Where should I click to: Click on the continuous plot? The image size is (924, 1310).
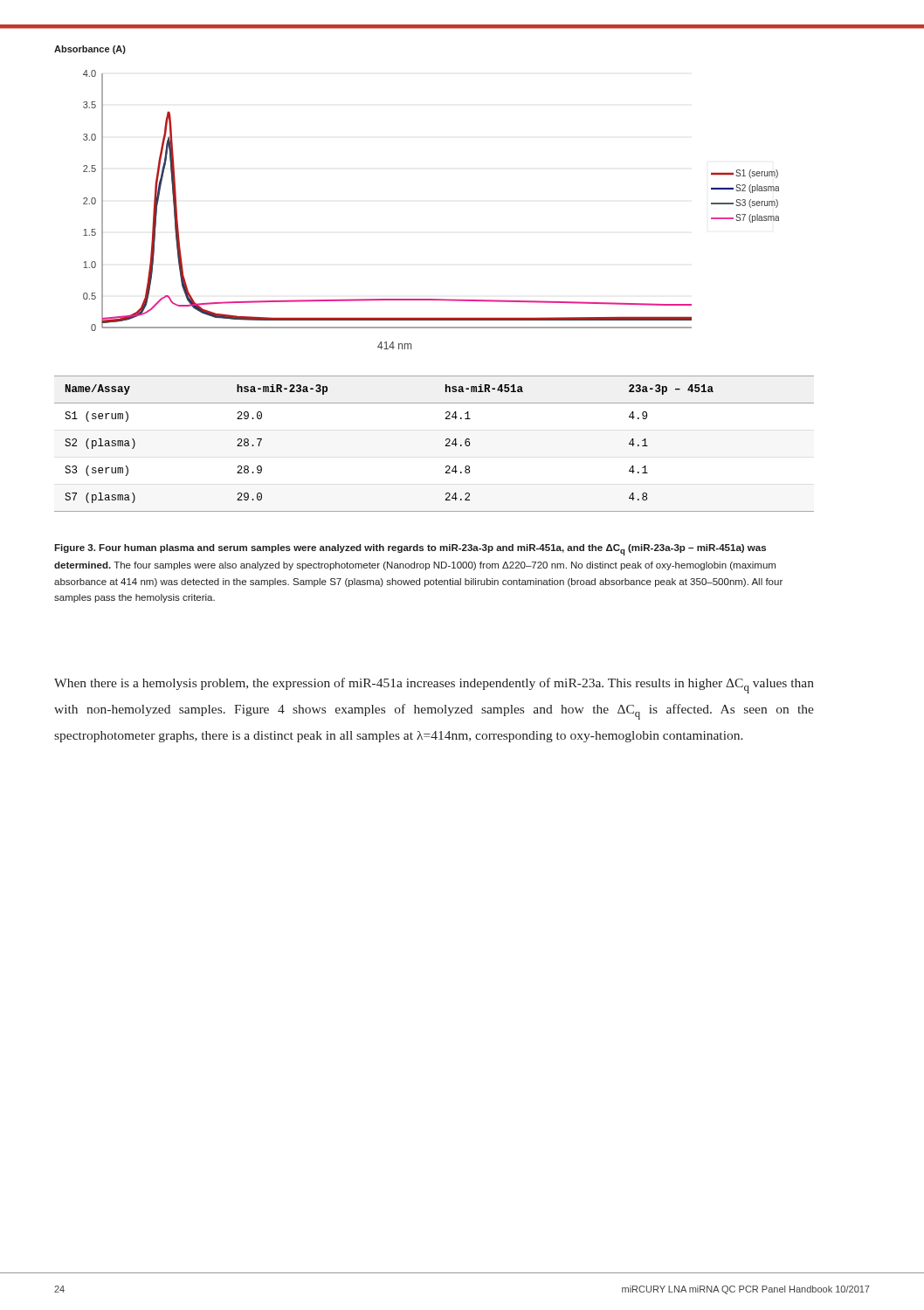[417, 205]
